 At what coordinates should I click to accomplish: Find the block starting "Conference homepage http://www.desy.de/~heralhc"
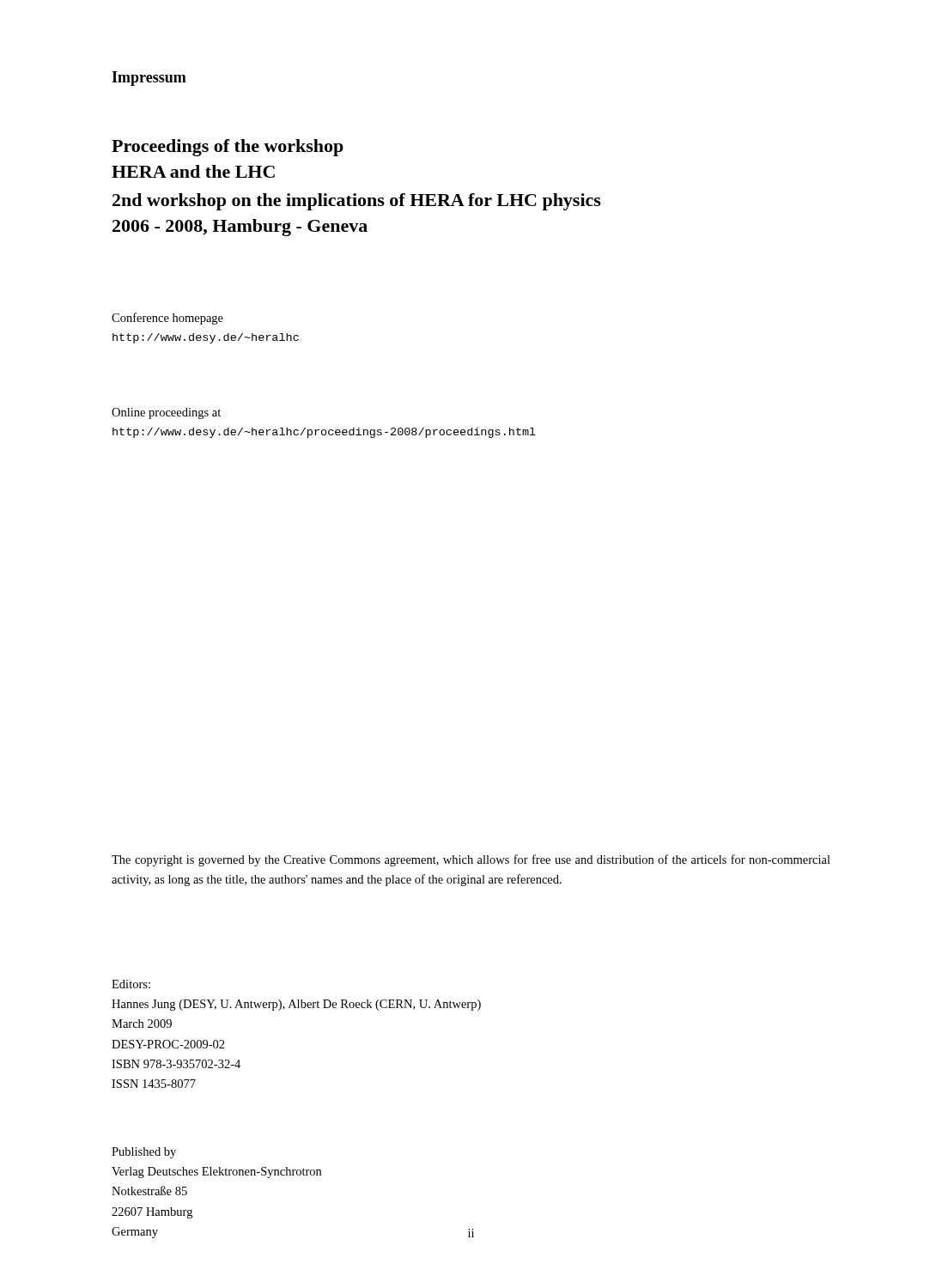[x=206, y=327]
